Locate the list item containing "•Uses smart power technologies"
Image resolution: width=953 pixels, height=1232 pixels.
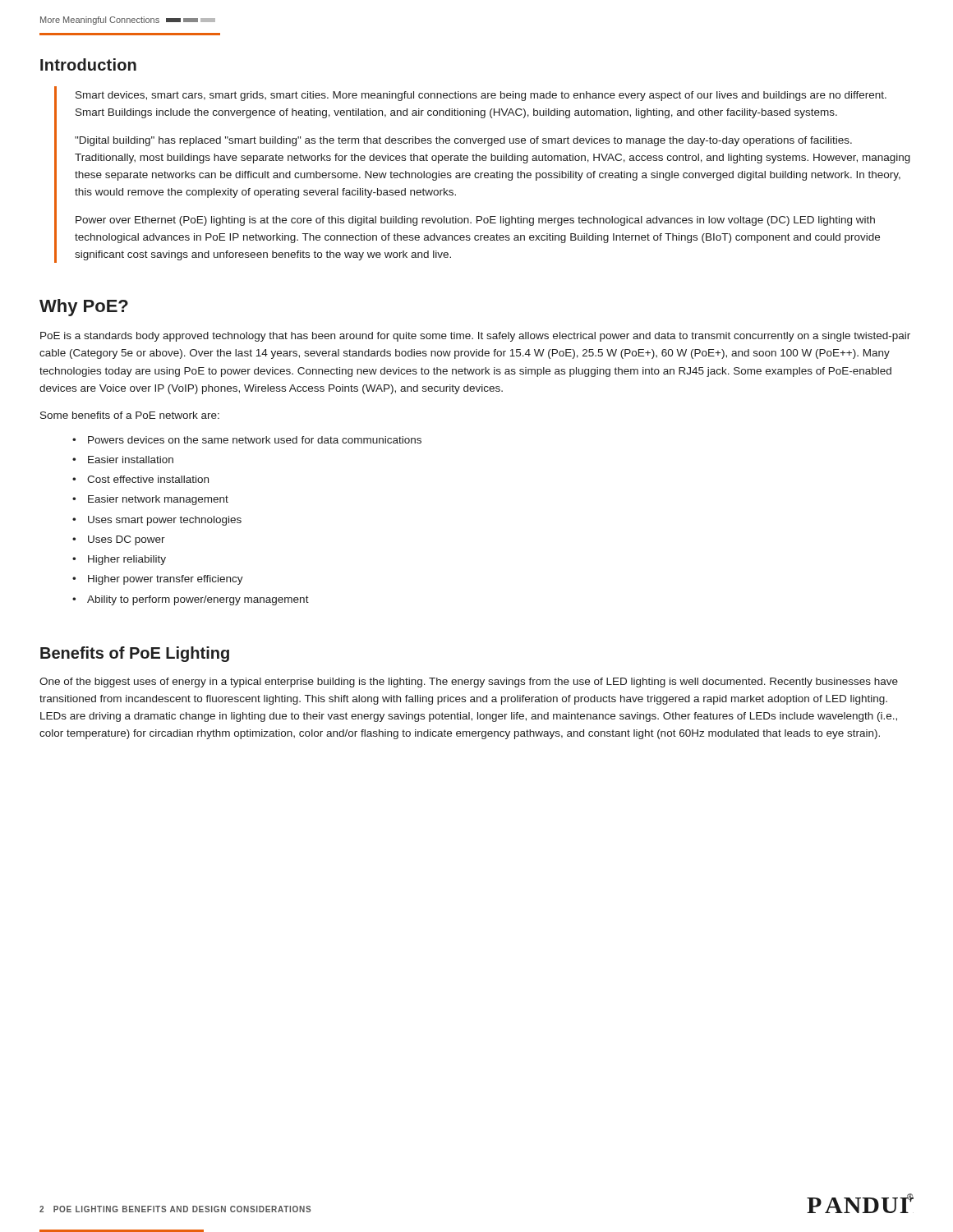point(157,520)
